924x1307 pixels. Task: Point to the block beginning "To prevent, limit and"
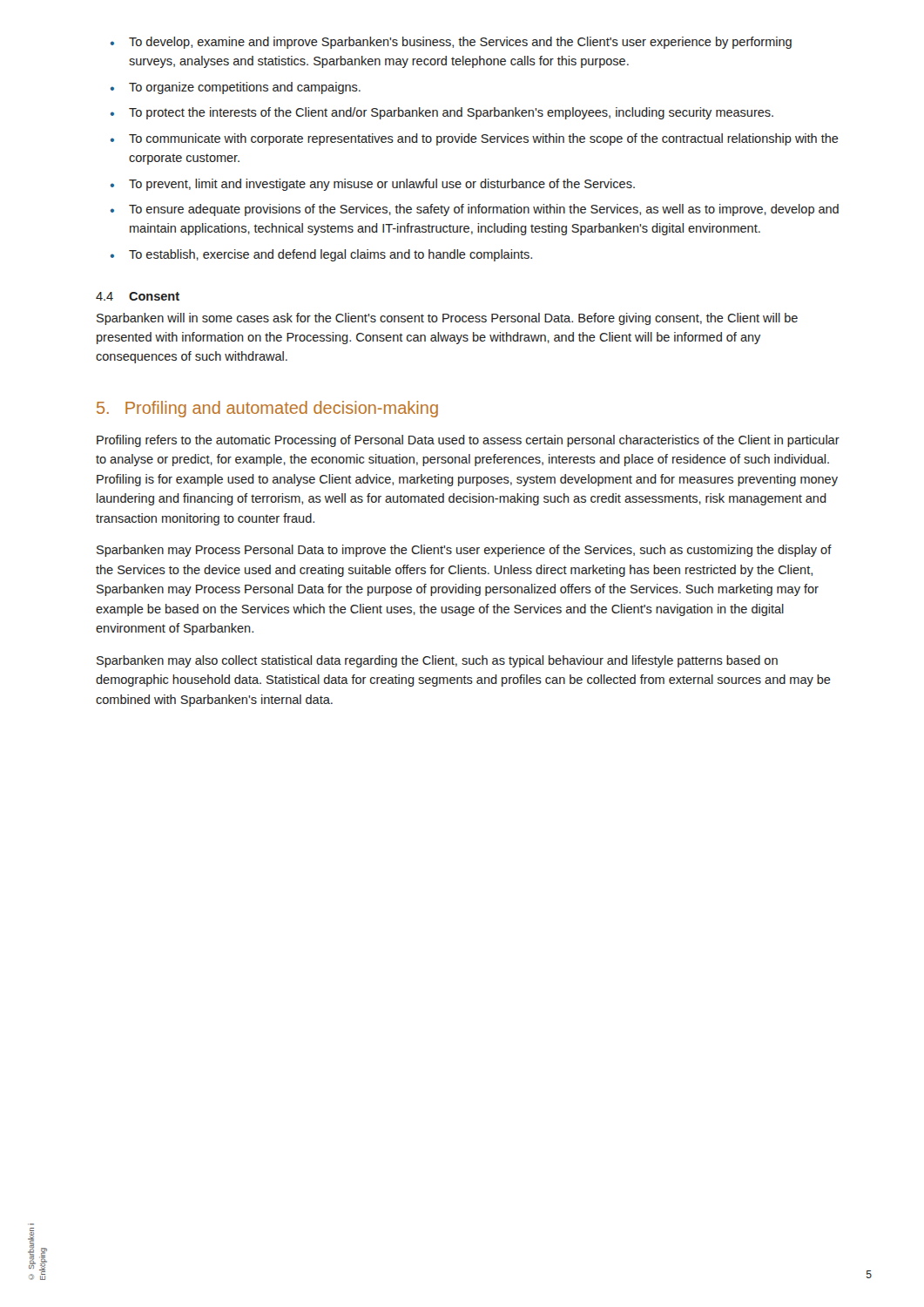[x=472, y=184]
